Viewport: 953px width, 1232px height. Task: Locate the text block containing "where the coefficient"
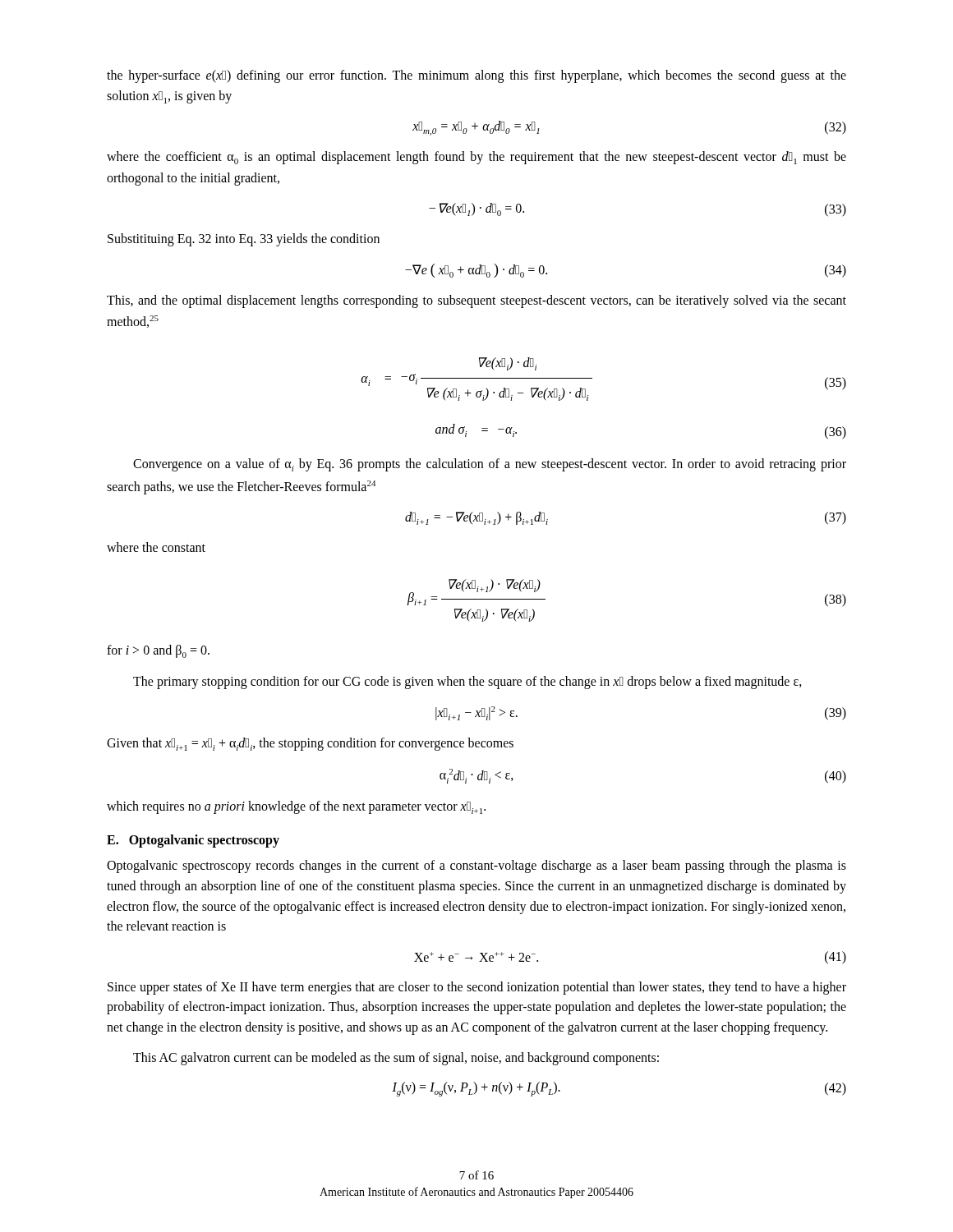coord(476,167)
